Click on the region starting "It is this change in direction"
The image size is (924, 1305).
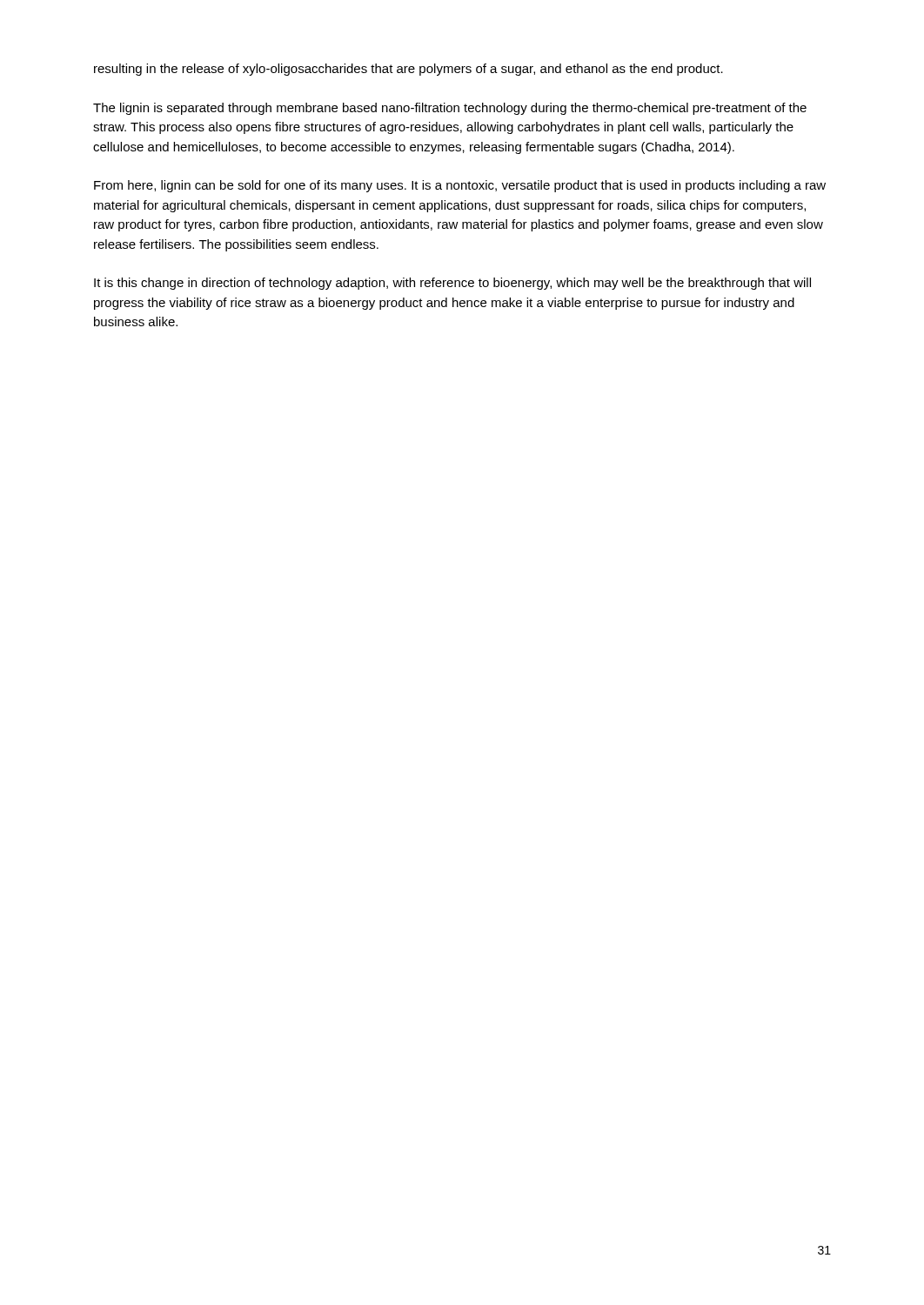tap(452, 302)
